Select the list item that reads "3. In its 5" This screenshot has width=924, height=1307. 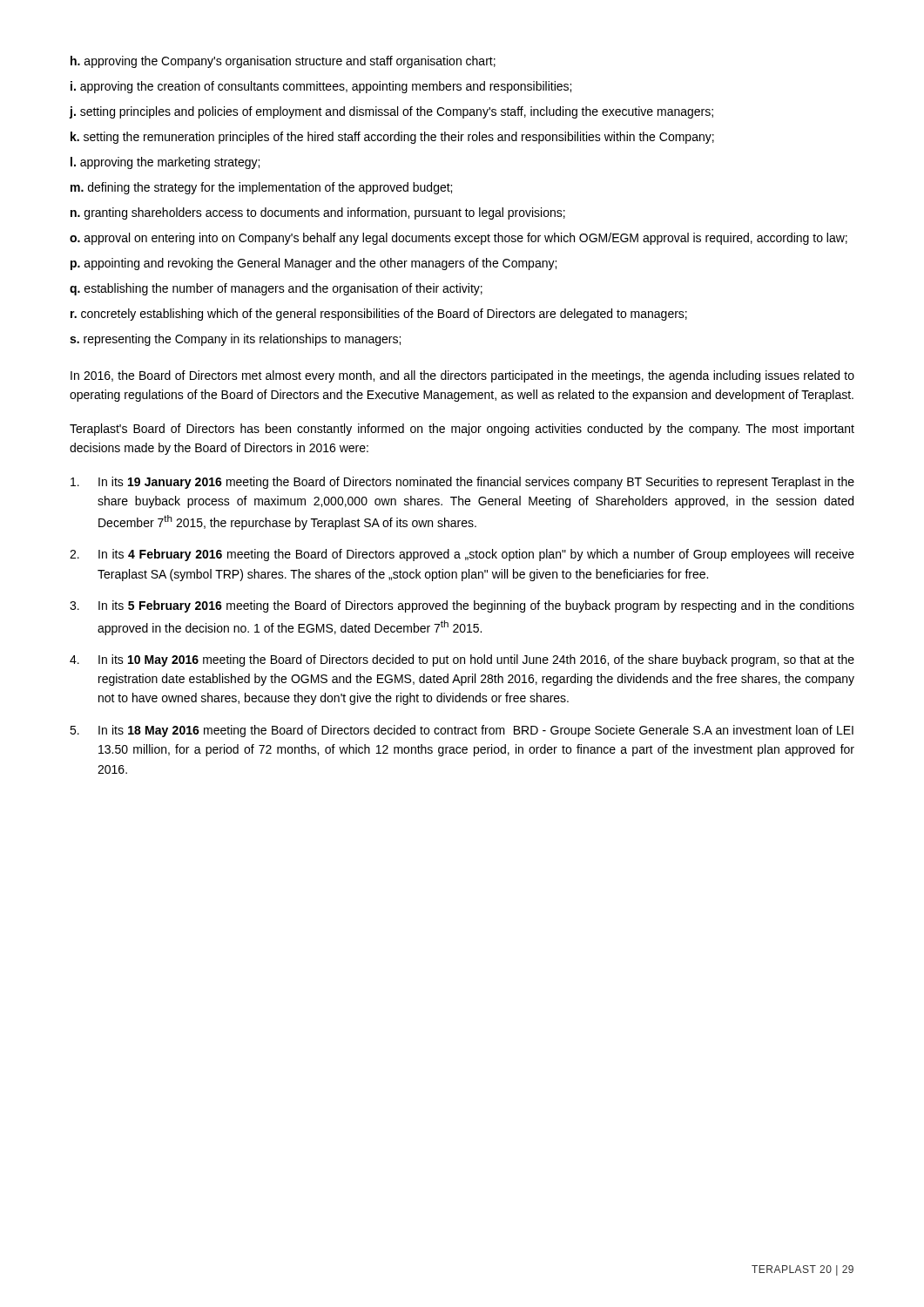click(x=462, y=617)
